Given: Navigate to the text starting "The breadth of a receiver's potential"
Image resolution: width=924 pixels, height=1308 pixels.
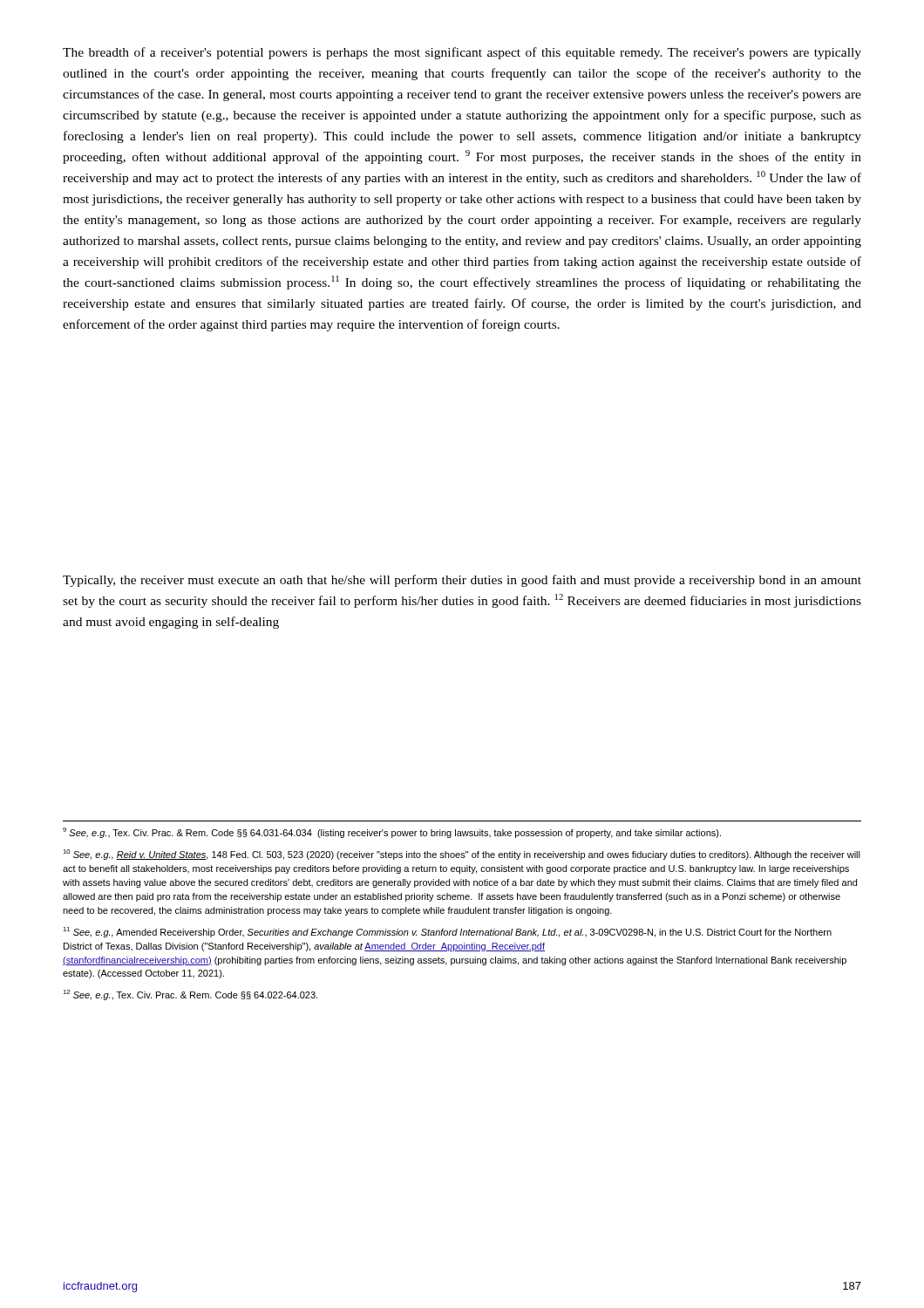Looking at the screenshot, I should click(x=462, y=188).
